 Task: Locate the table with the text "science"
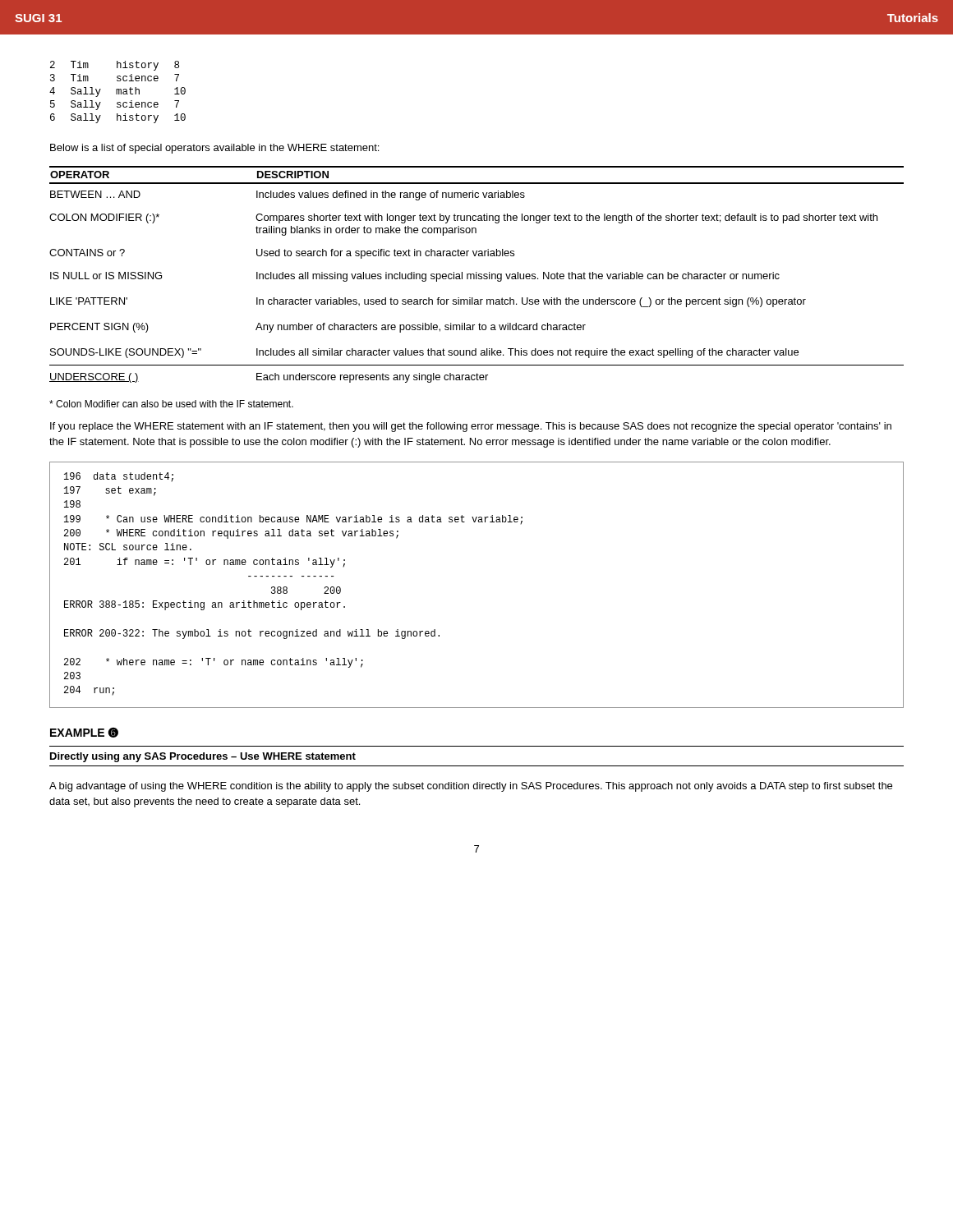476,92
